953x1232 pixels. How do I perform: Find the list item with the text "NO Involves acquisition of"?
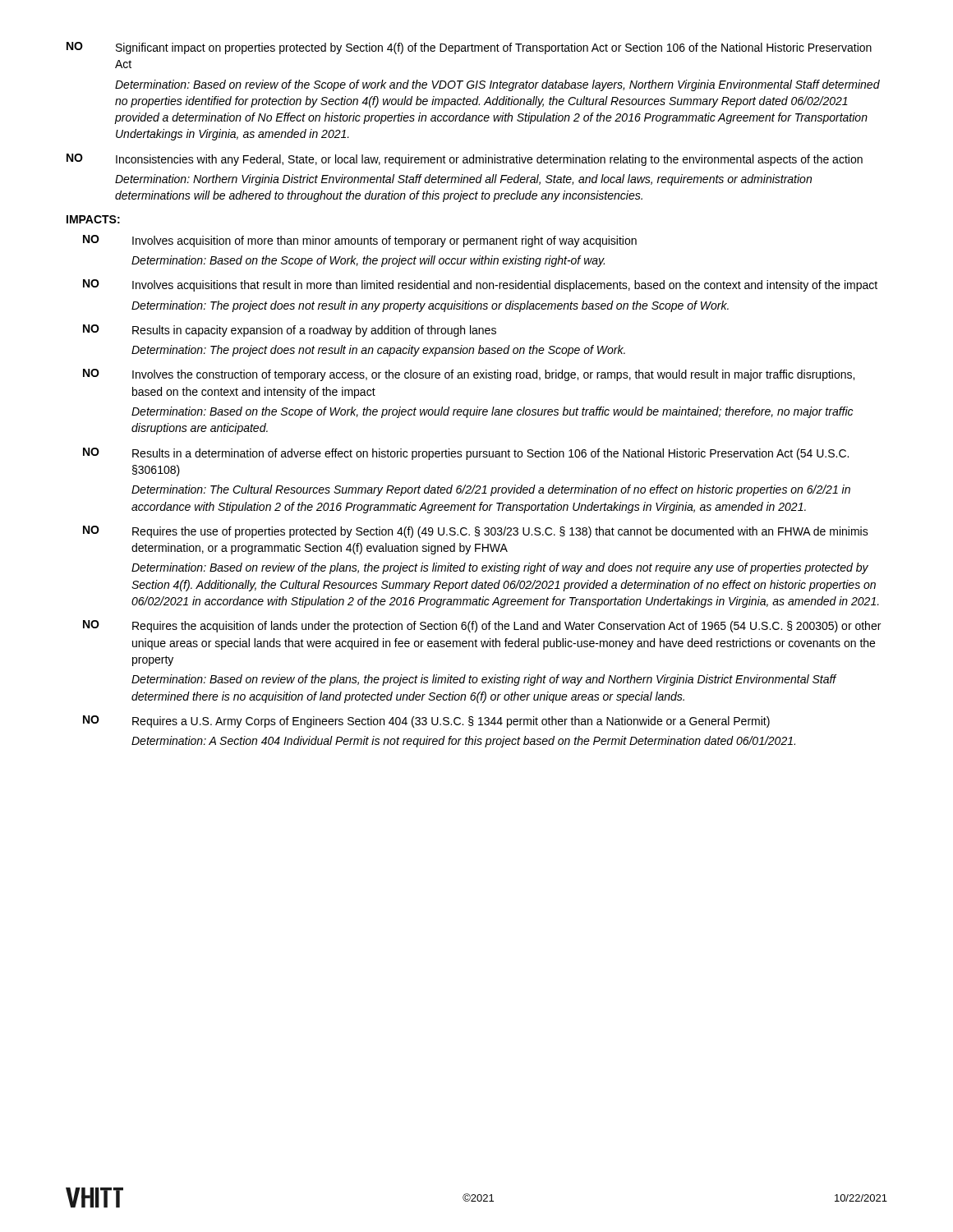coord(485,250)
